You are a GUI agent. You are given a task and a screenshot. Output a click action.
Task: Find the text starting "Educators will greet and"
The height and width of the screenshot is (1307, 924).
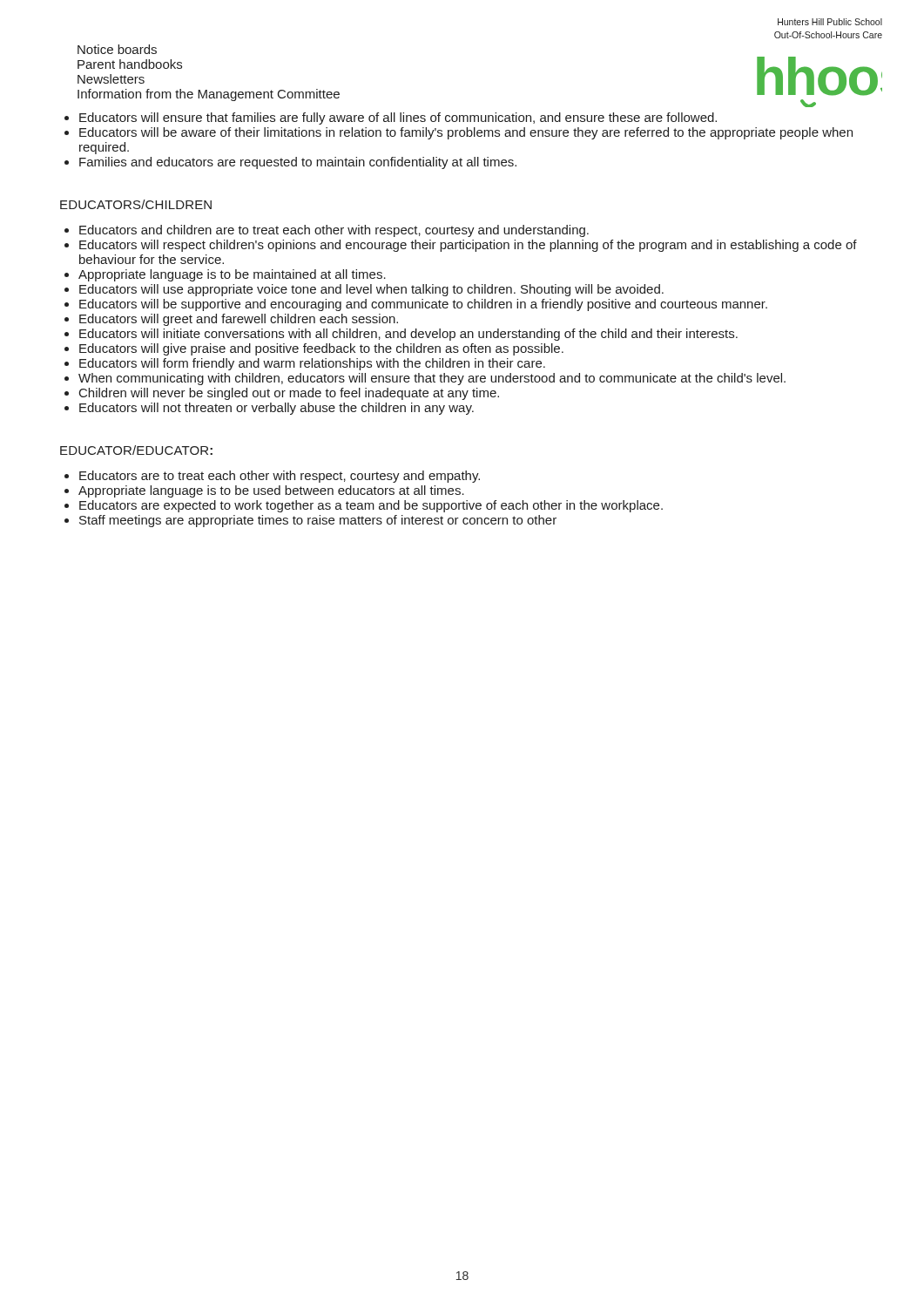point(472,318)
